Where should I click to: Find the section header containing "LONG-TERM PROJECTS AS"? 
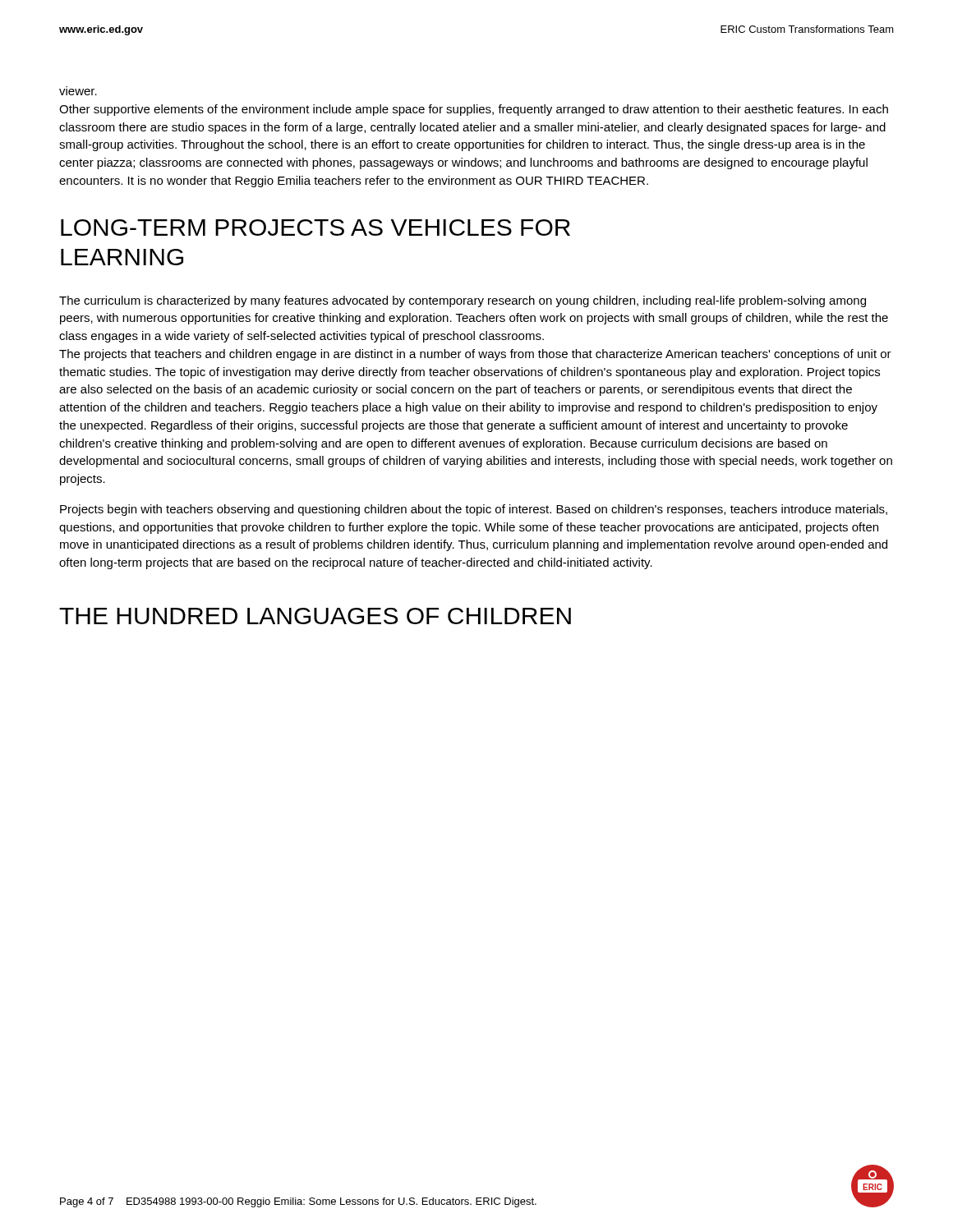tap(315, 242)
